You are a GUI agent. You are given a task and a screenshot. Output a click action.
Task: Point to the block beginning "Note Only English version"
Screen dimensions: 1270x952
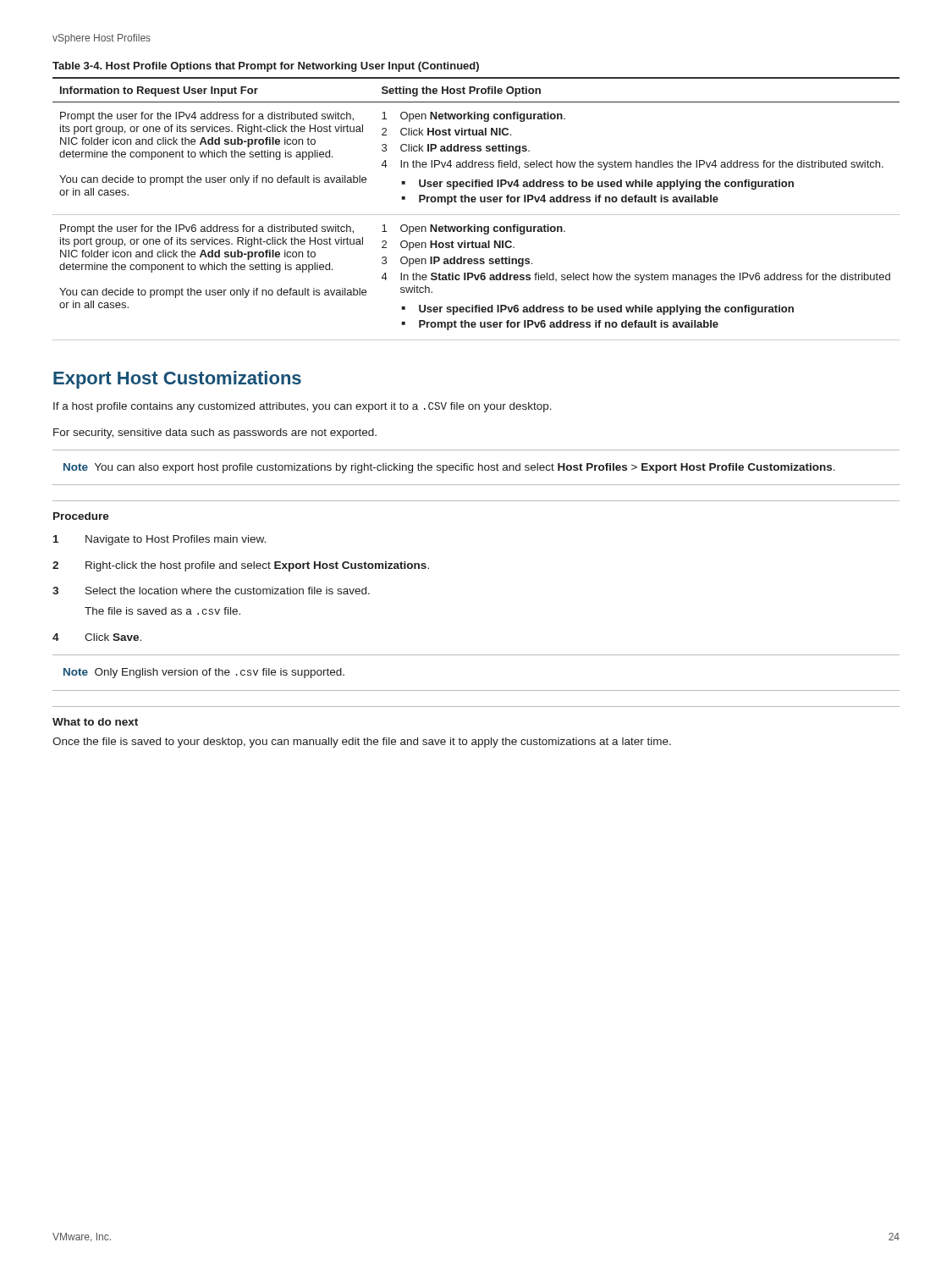pyautogui.click(x=204, y=672)
